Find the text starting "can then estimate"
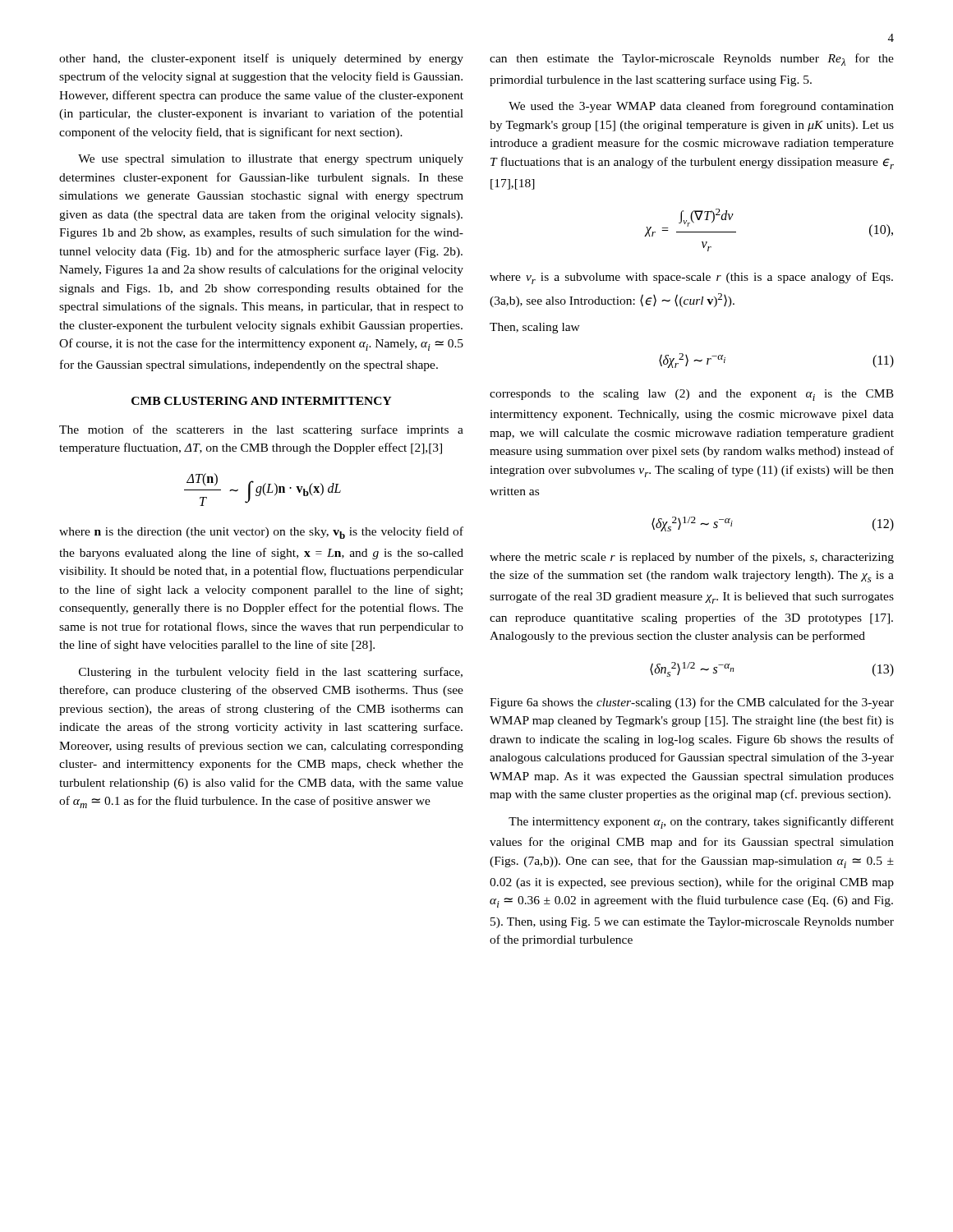Image resolution: width=953 pixels, height=1232 pixels. point(692,121)
